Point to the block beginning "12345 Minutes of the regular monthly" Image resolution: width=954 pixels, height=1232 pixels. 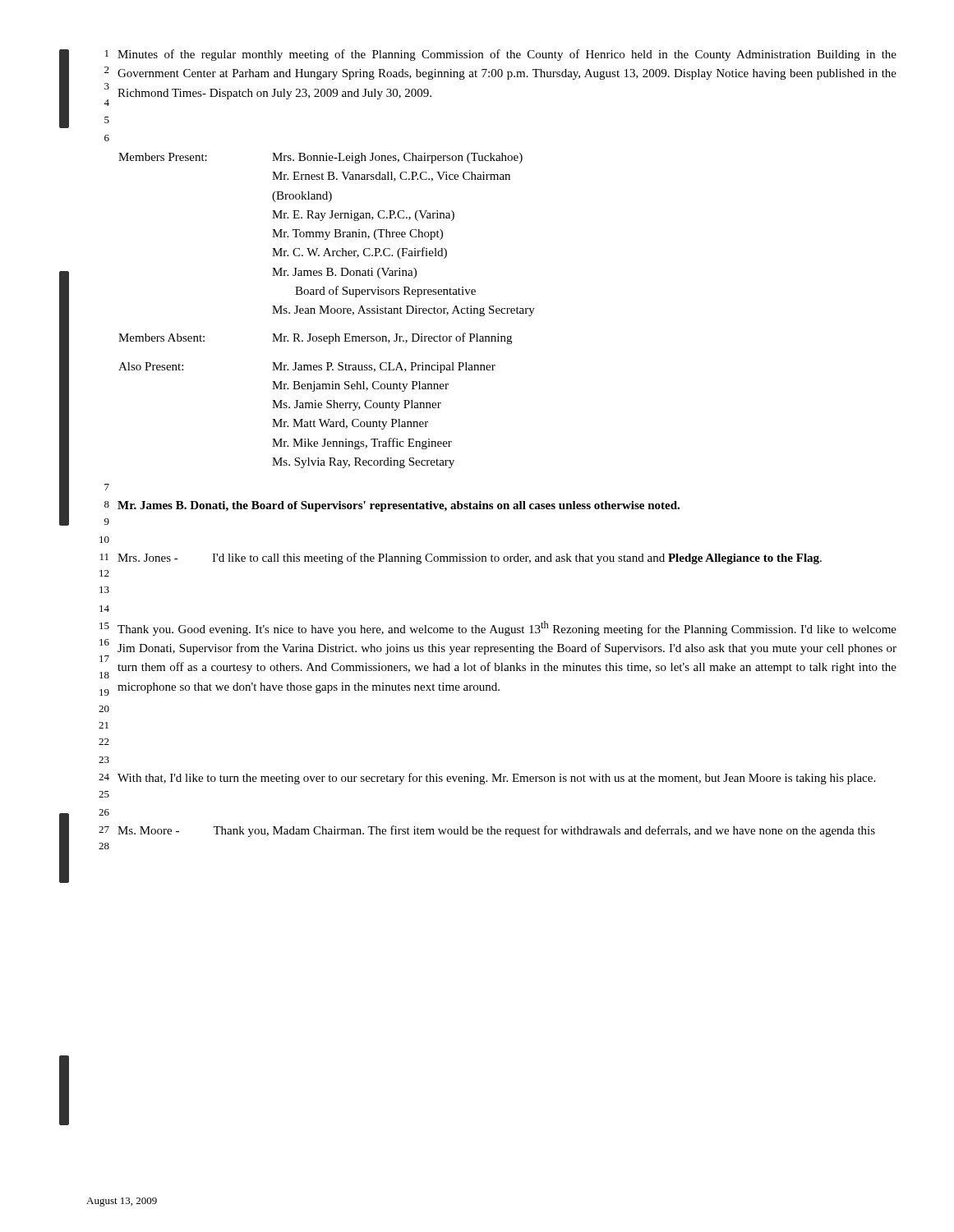(491, 87)
